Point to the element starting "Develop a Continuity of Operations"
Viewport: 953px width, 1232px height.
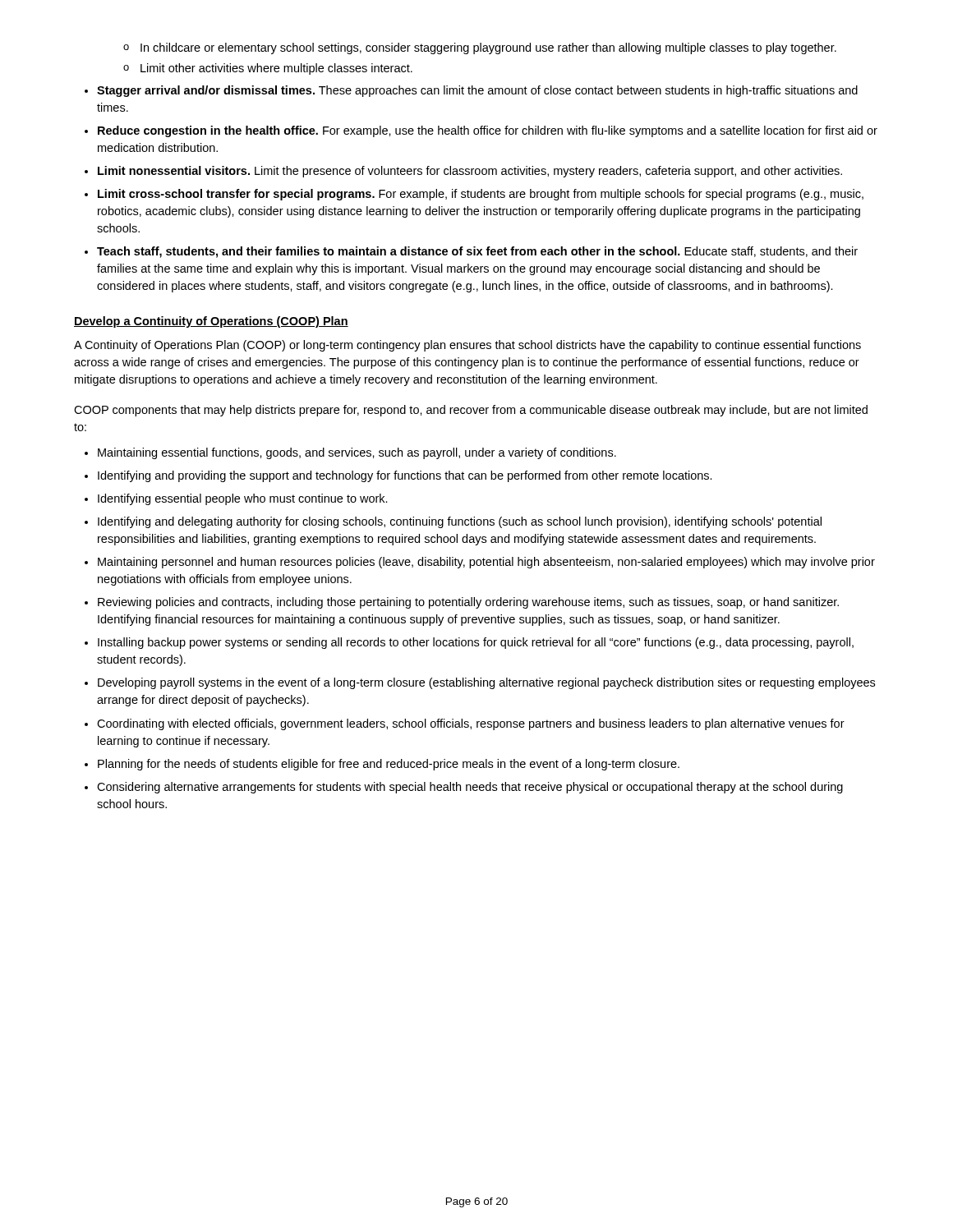(211, 321)
